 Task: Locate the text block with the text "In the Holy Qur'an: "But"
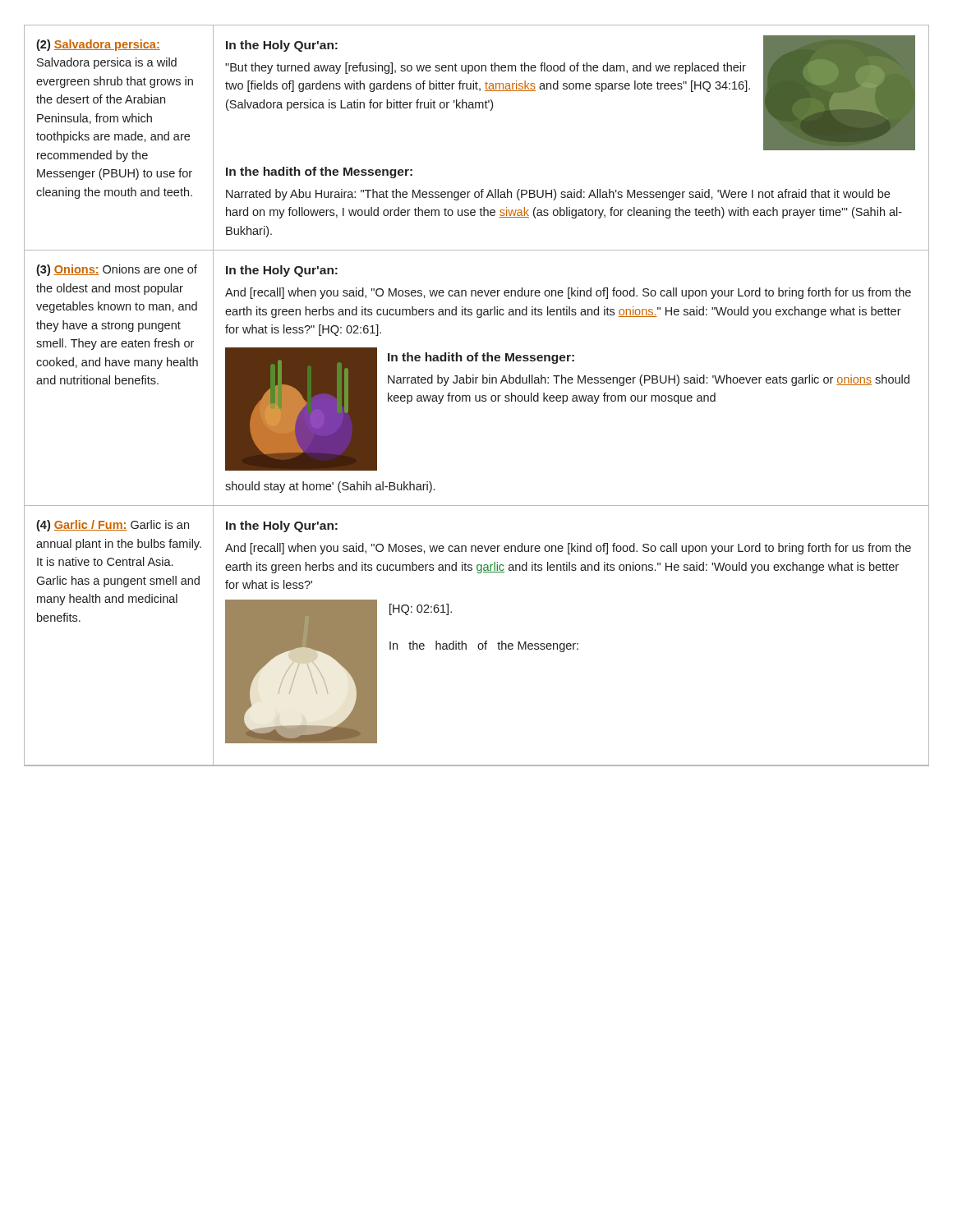(570, 73)
